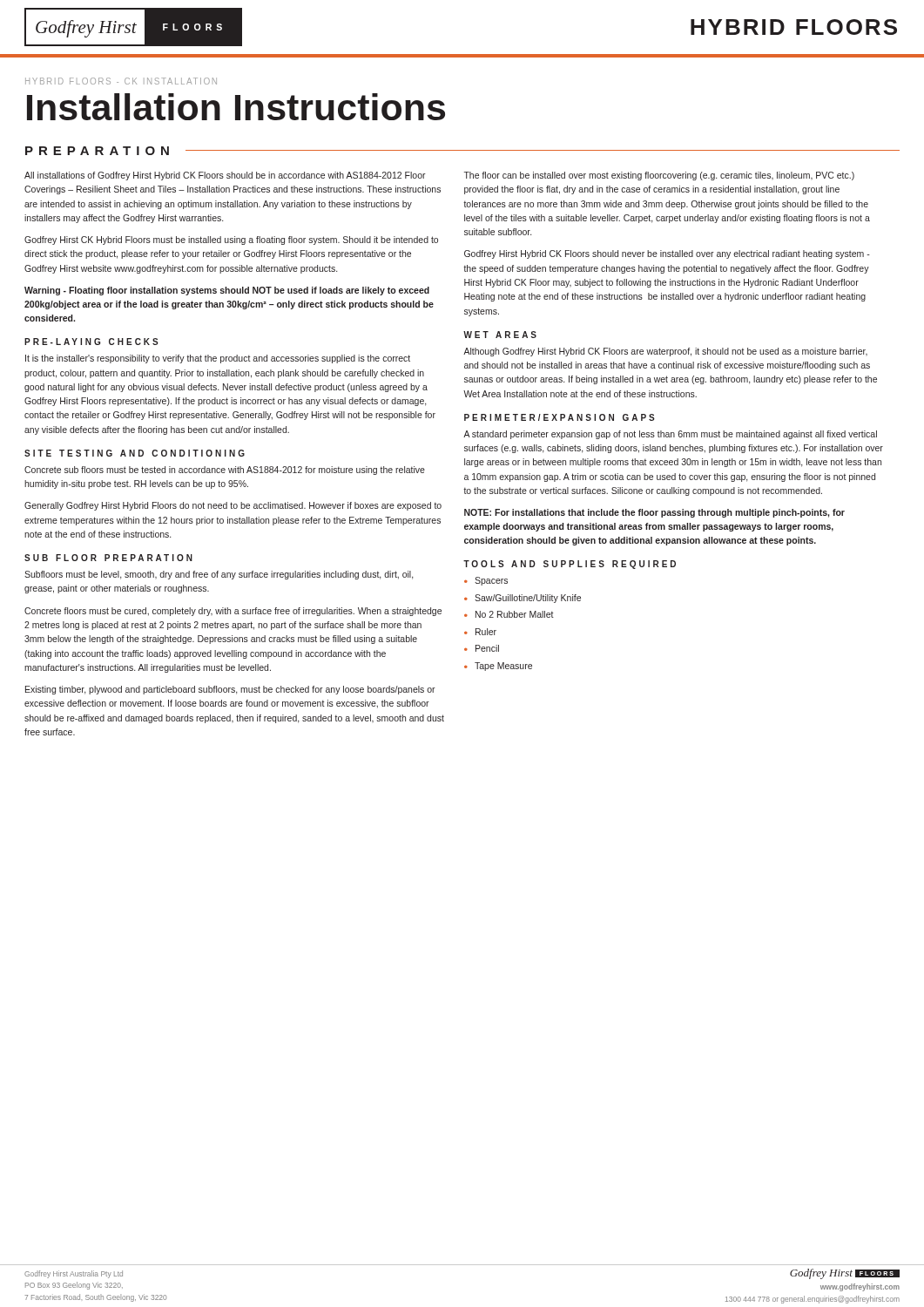This screenshot has height=1307, width=924.
Task: Point to the region starting "Although Godfrey Hirst Hybrid CK"
Action: coord(674,372)
